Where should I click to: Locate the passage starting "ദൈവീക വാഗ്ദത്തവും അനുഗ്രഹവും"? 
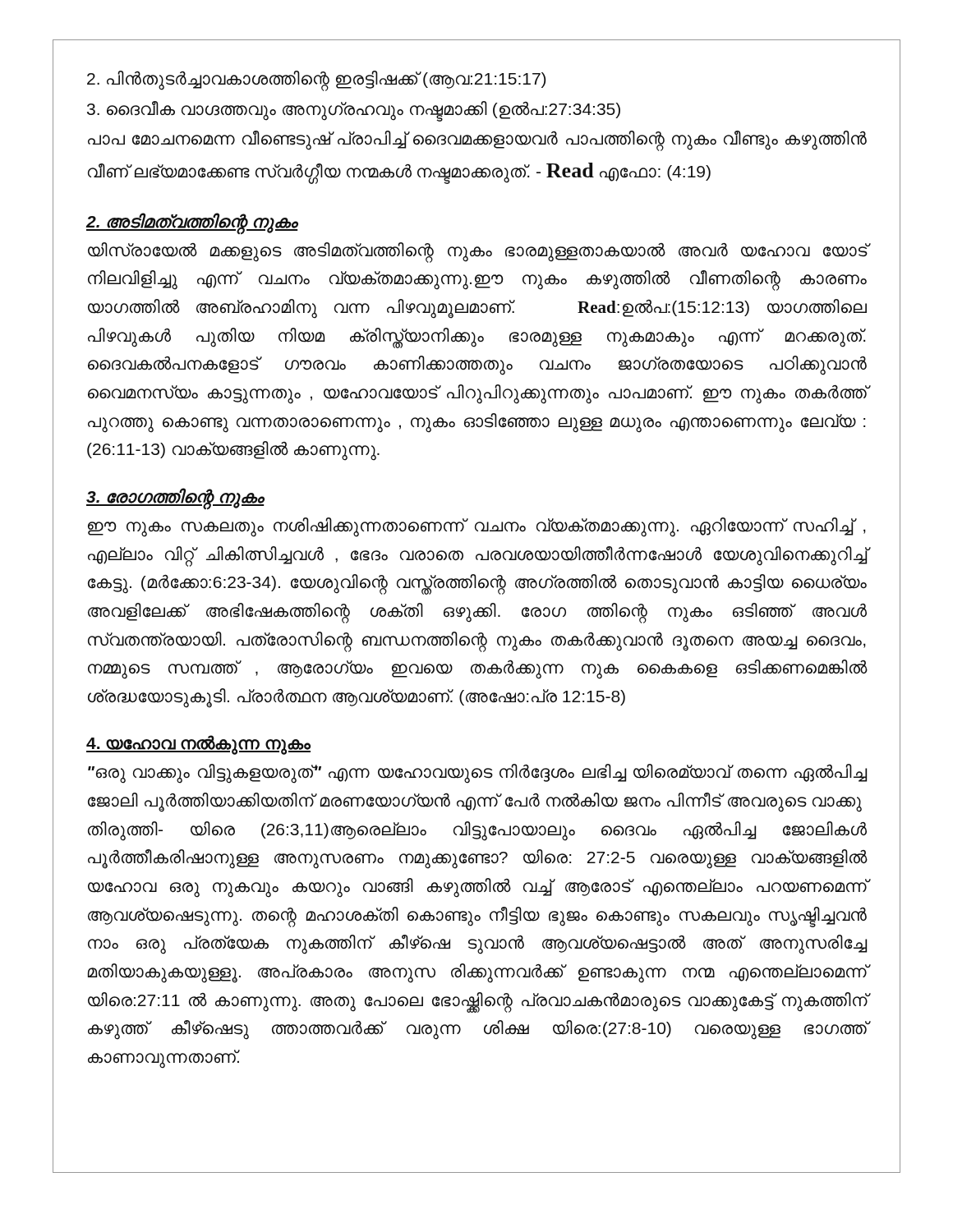coord(354,109)
